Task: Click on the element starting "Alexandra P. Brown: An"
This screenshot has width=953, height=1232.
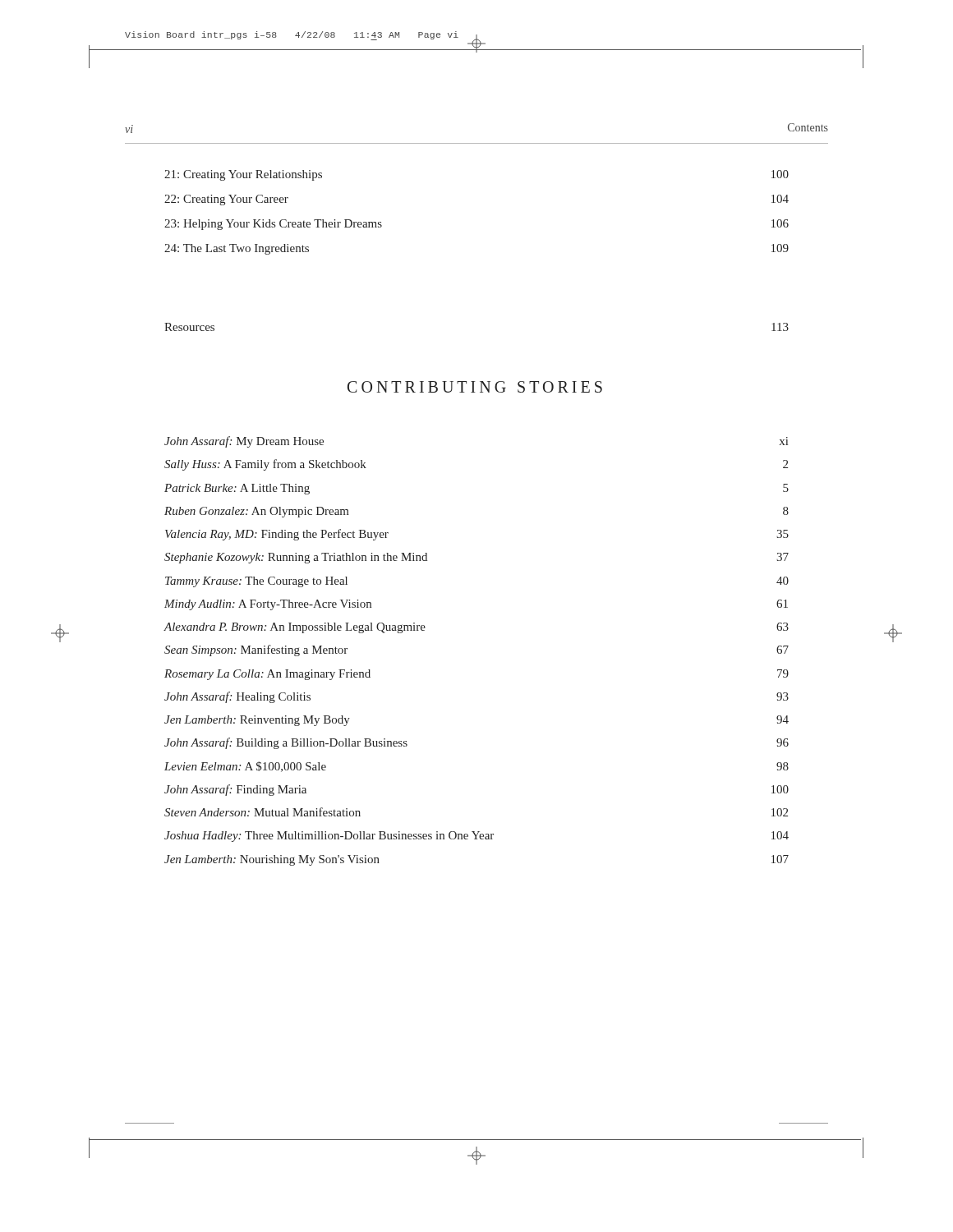Action: [290, 628]
